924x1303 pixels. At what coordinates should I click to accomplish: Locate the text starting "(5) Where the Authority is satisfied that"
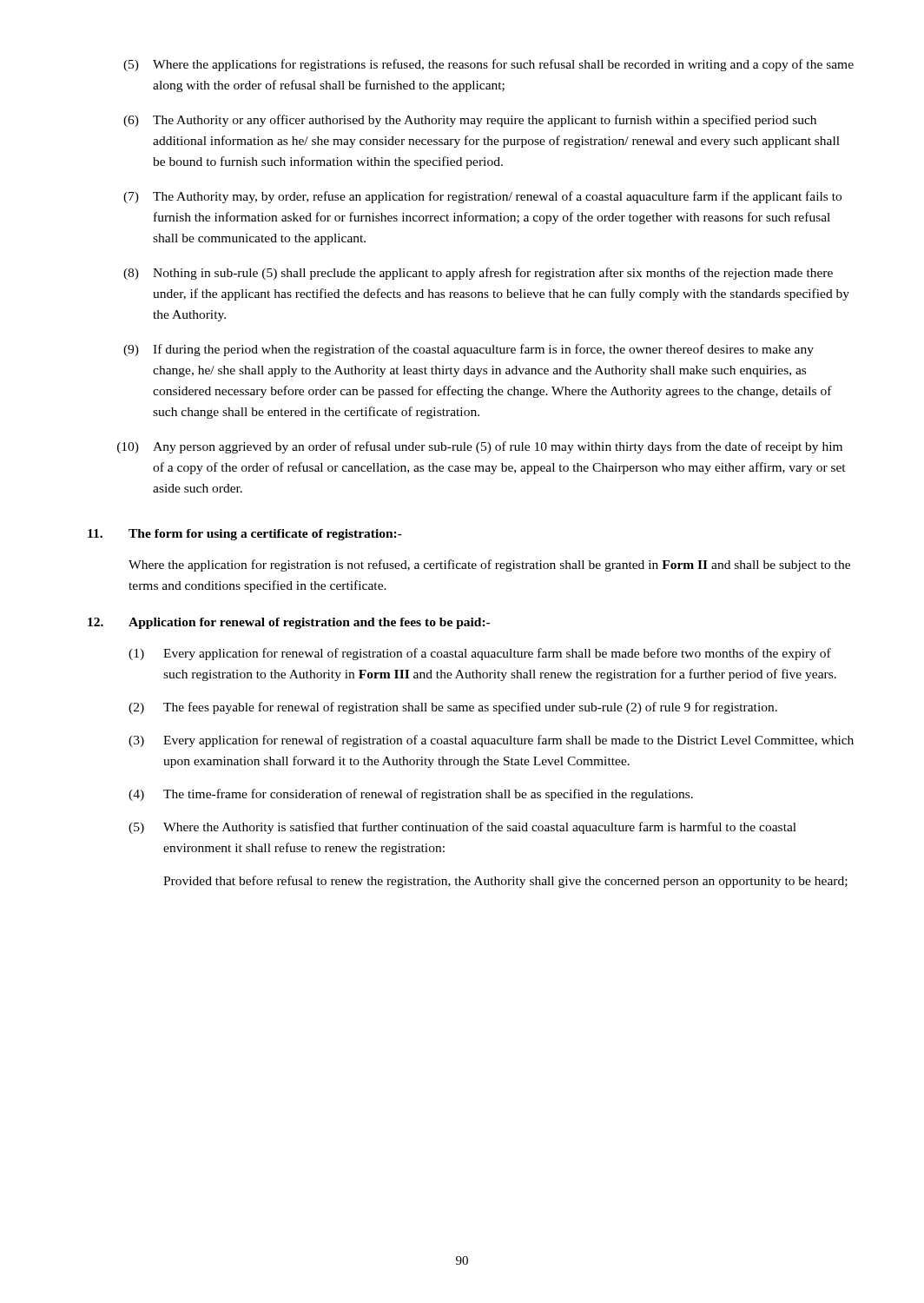pos(492,838)
